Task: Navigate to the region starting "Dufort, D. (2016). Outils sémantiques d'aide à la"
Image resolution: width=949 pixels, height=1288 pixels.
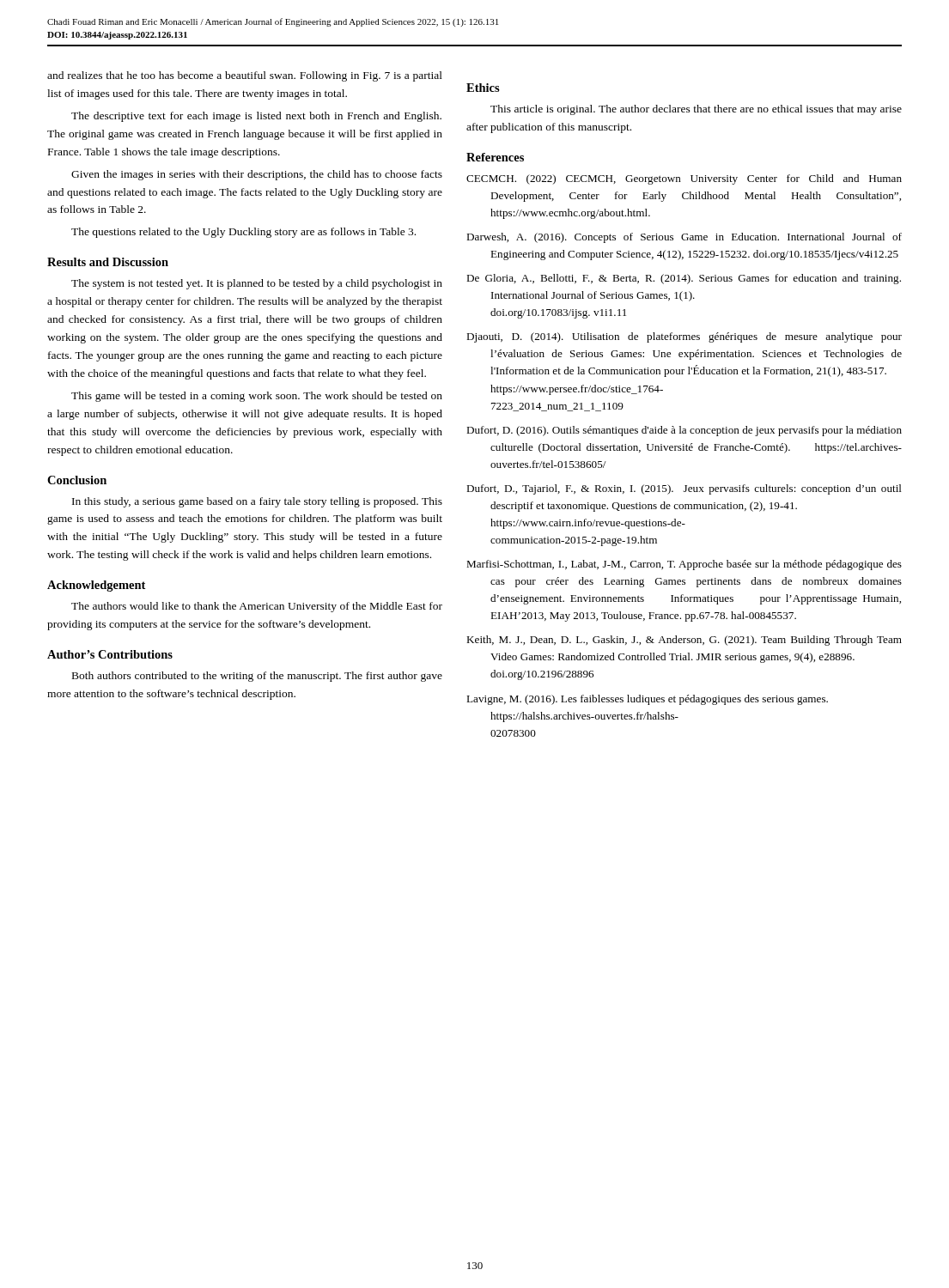Action: pos(684,447)
